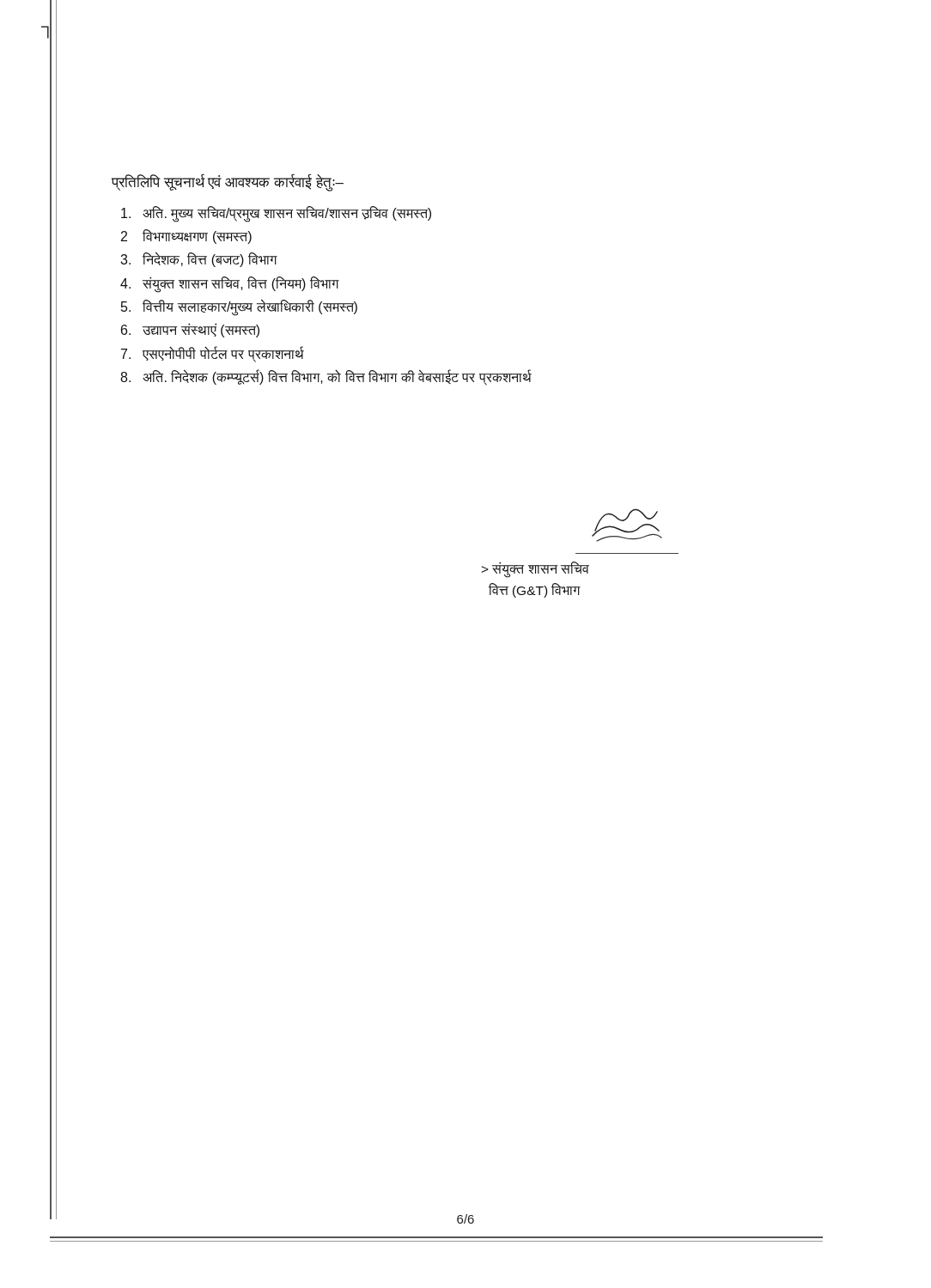Point to the block starting "> संयुक्त शासन सचिव वित्त"
Image resolution: width=931 pixels, height=1288 pixels.
point(627,550)
